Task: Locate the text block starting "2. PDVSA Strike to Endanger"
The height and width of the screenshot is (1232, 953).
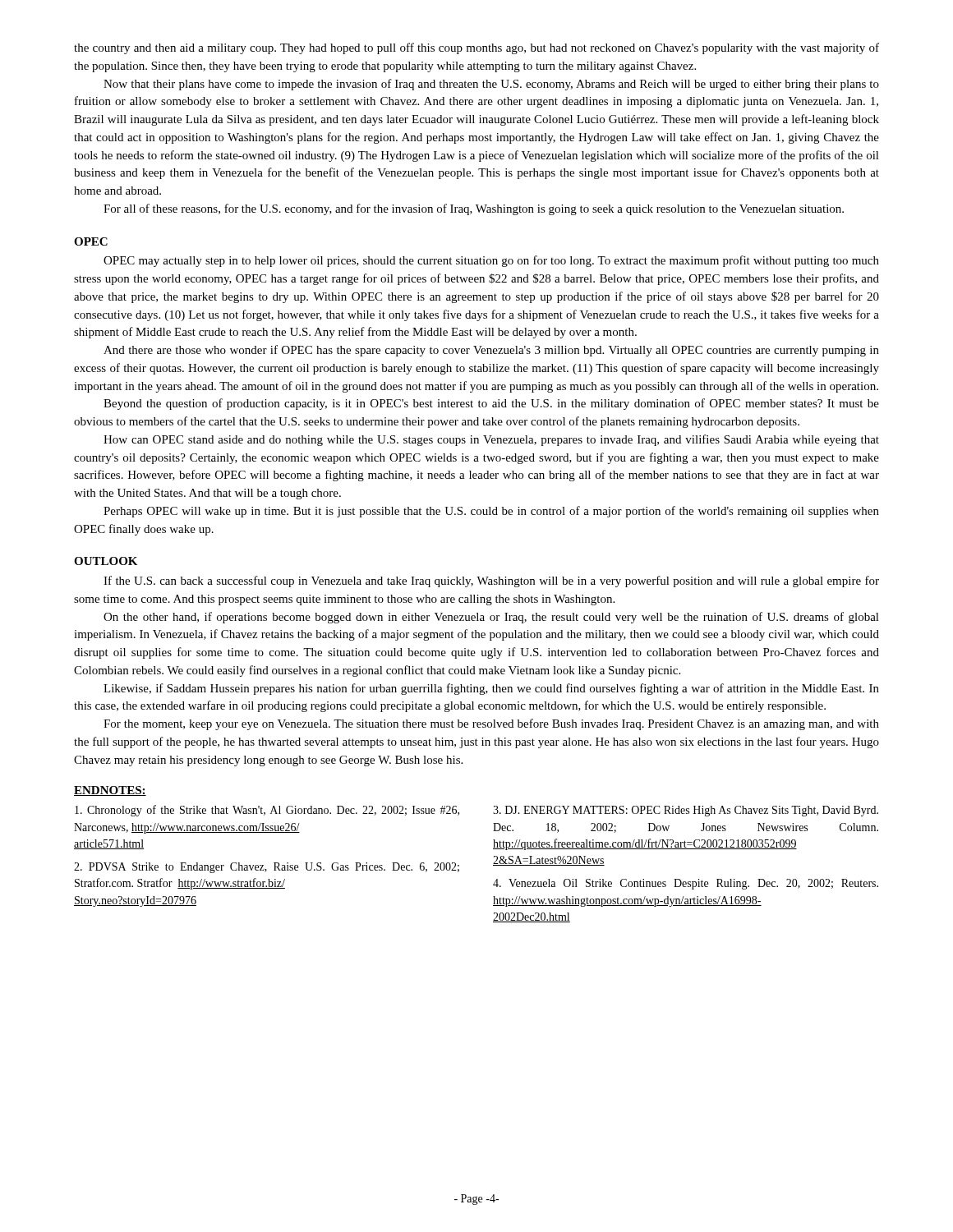Action: click(x=267, y=884)
